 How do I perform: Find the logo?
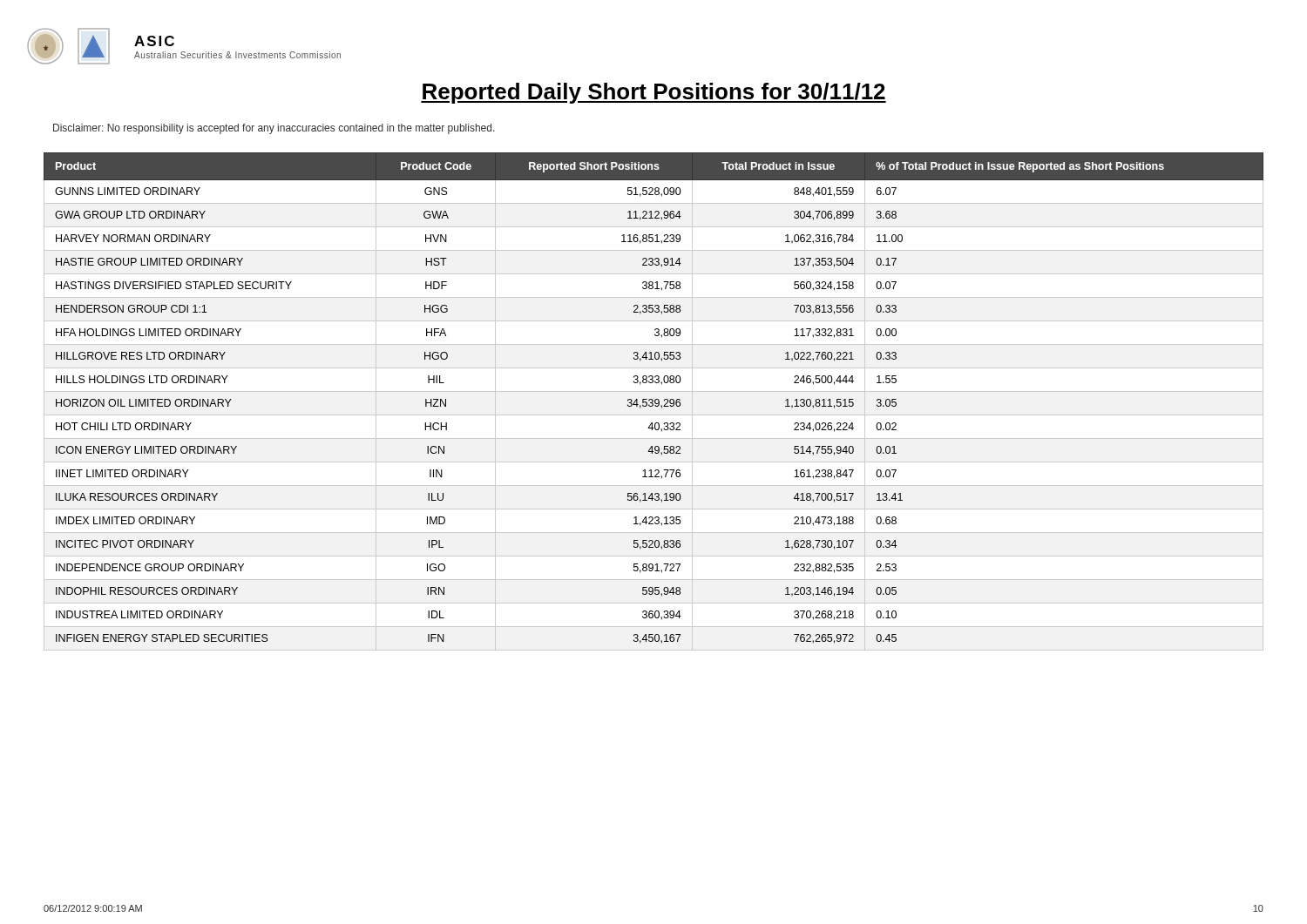[184, 46]
